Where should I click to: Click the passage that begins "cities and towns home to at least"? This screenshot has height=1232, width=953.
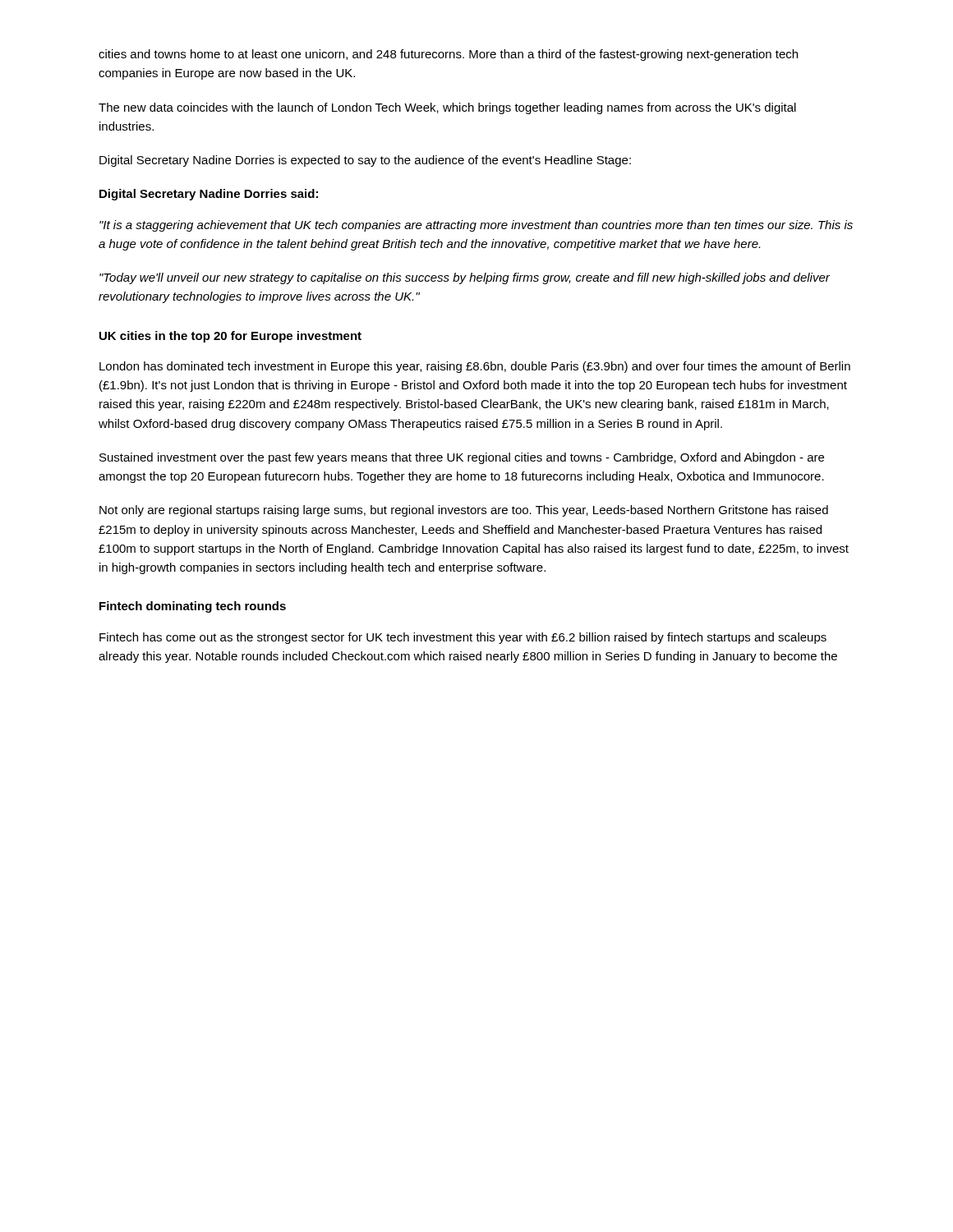[x=449, y=63]
